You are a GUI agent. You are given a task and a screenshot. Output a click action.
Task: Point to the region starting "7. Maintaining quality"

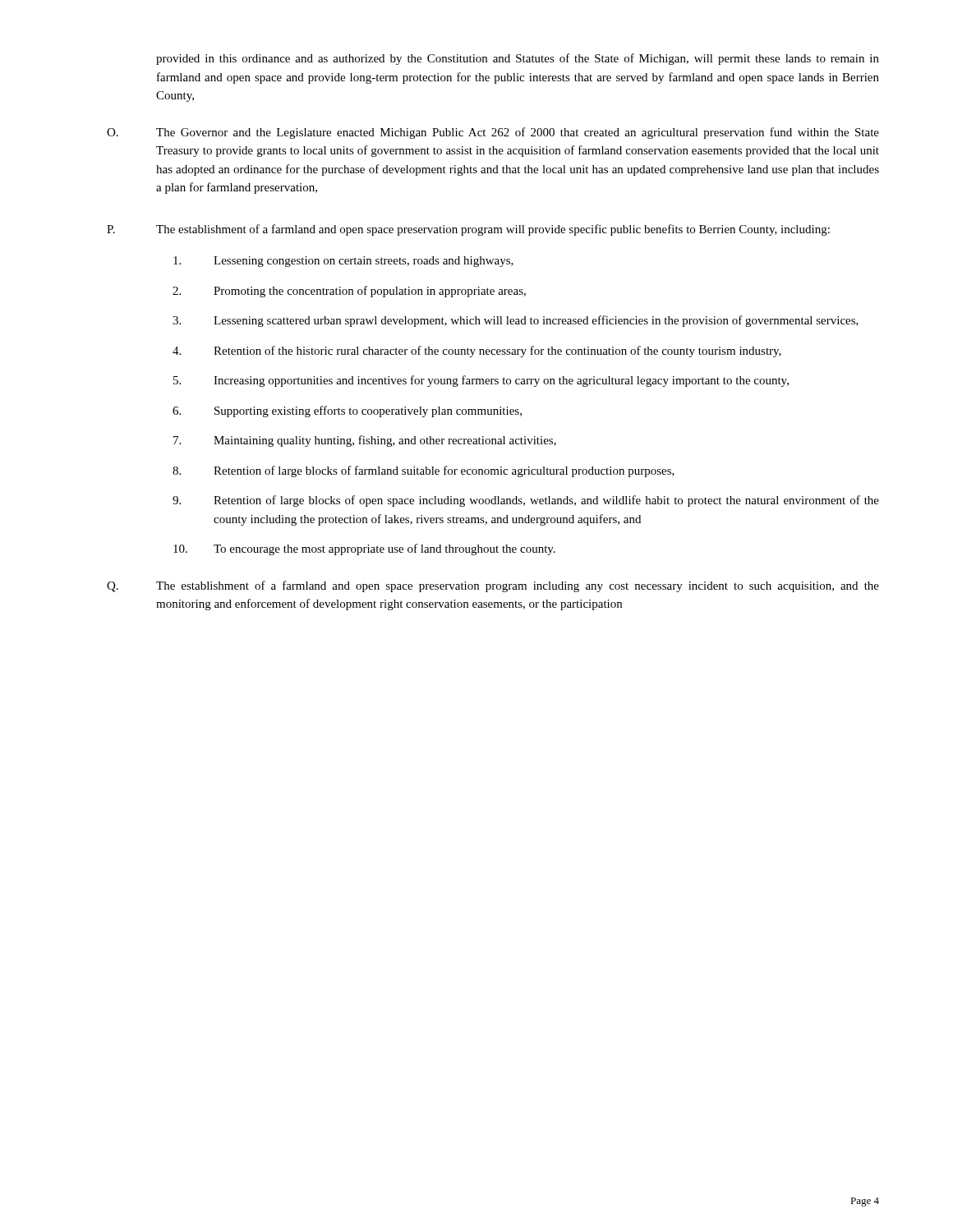coord(526,440)
